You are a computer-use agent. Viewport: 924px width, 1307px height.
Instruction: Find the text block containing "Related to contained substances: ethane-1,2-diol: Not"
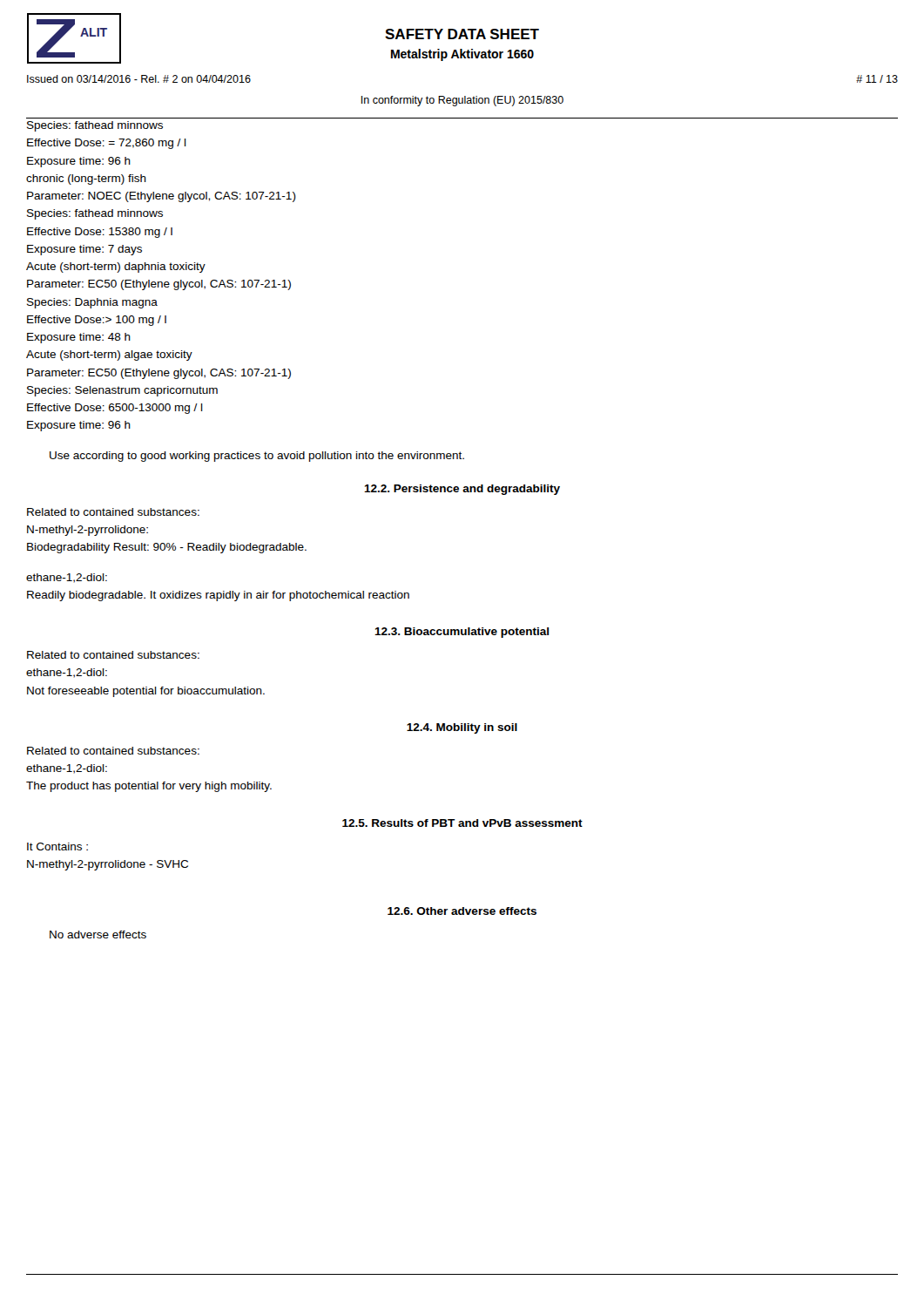(113, 655)
